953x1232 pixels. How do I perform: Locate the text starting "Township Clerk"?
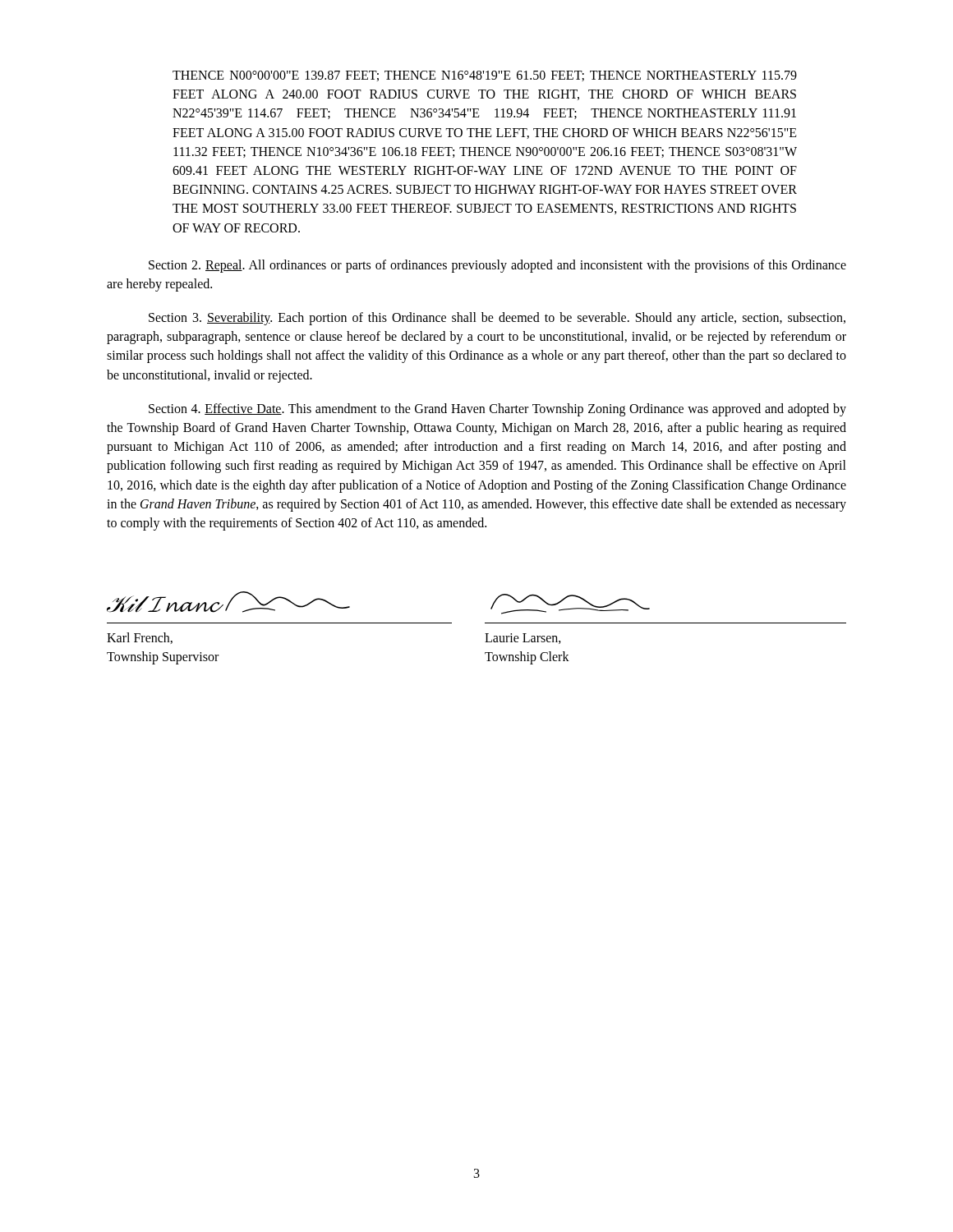527,657
